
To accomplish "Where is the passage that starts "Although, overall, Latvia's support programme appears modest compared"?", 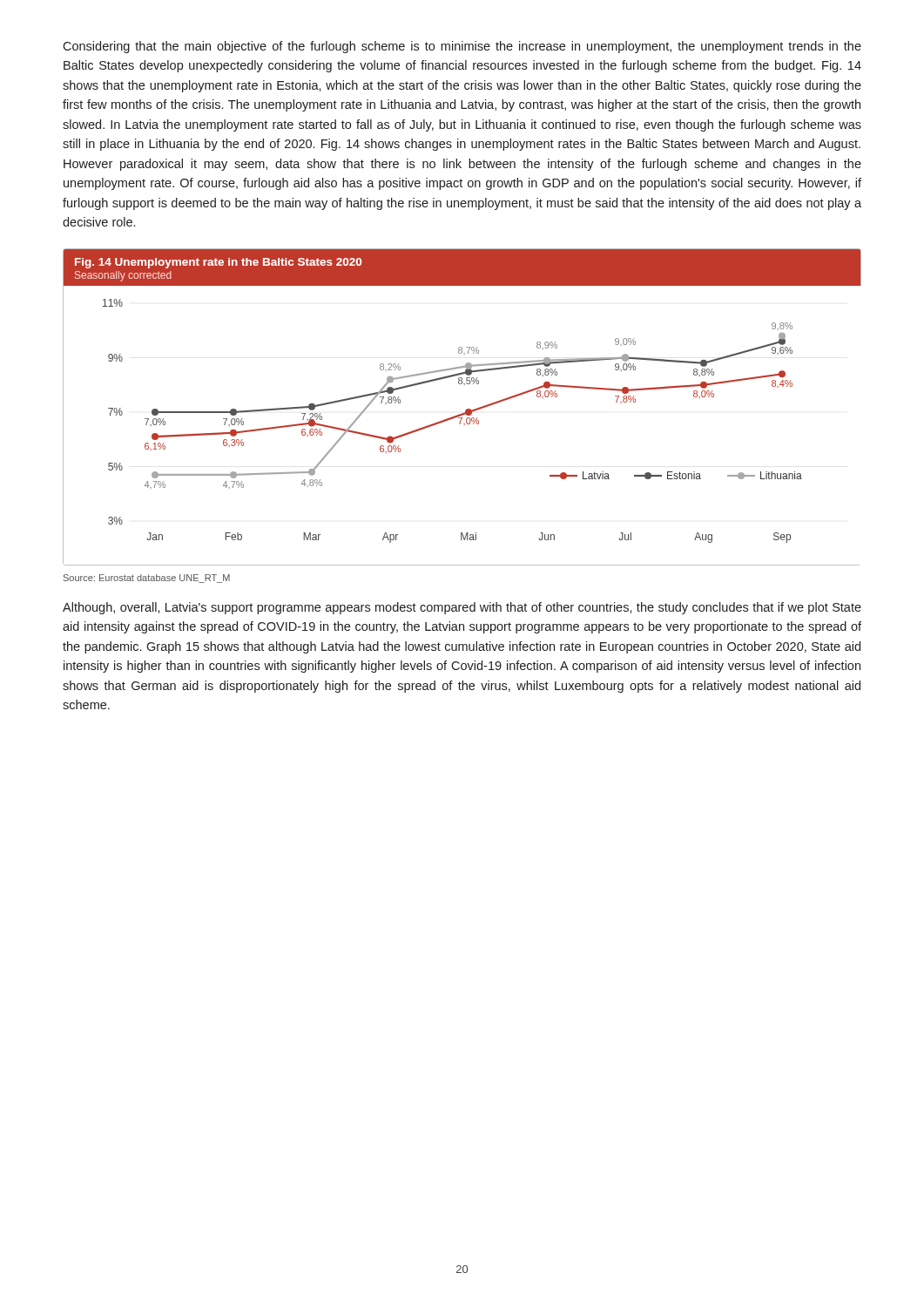I will [462, 656].
